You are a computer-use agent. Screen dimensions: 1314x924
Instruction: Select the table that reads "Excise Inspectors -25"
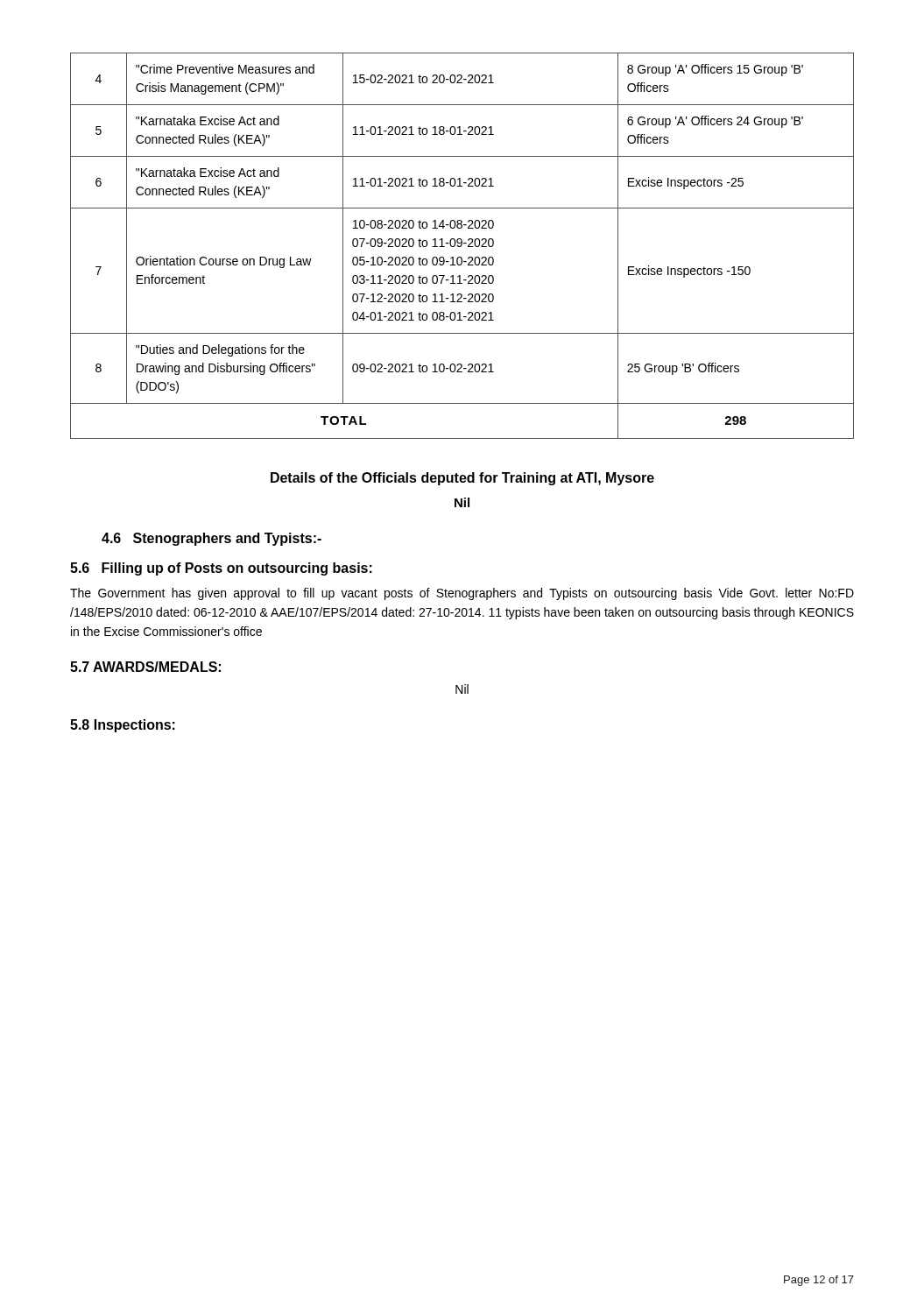tap(462, 246)
